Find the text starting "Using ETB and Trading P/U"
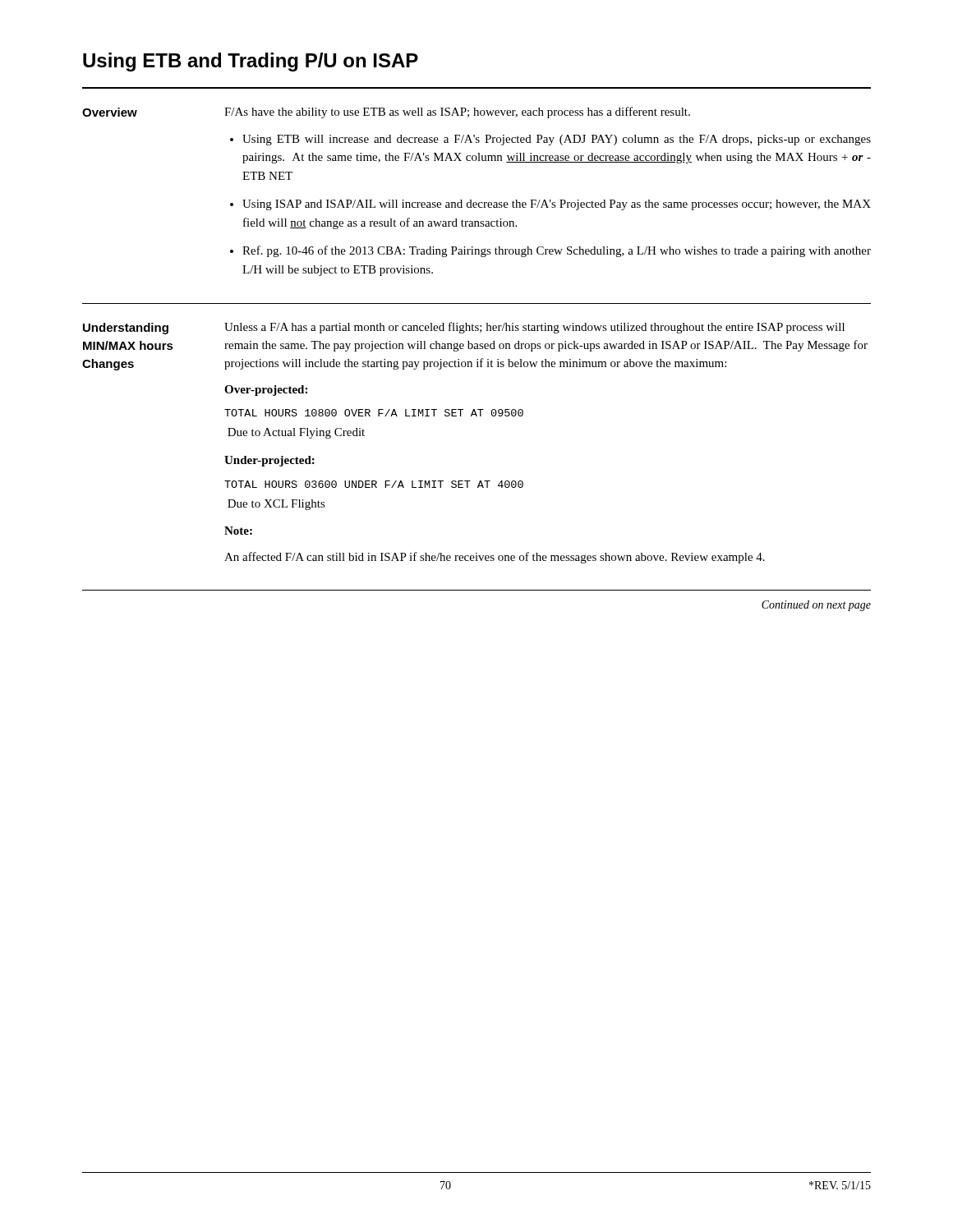This screenshot has width=953, height=1232. 250,61
